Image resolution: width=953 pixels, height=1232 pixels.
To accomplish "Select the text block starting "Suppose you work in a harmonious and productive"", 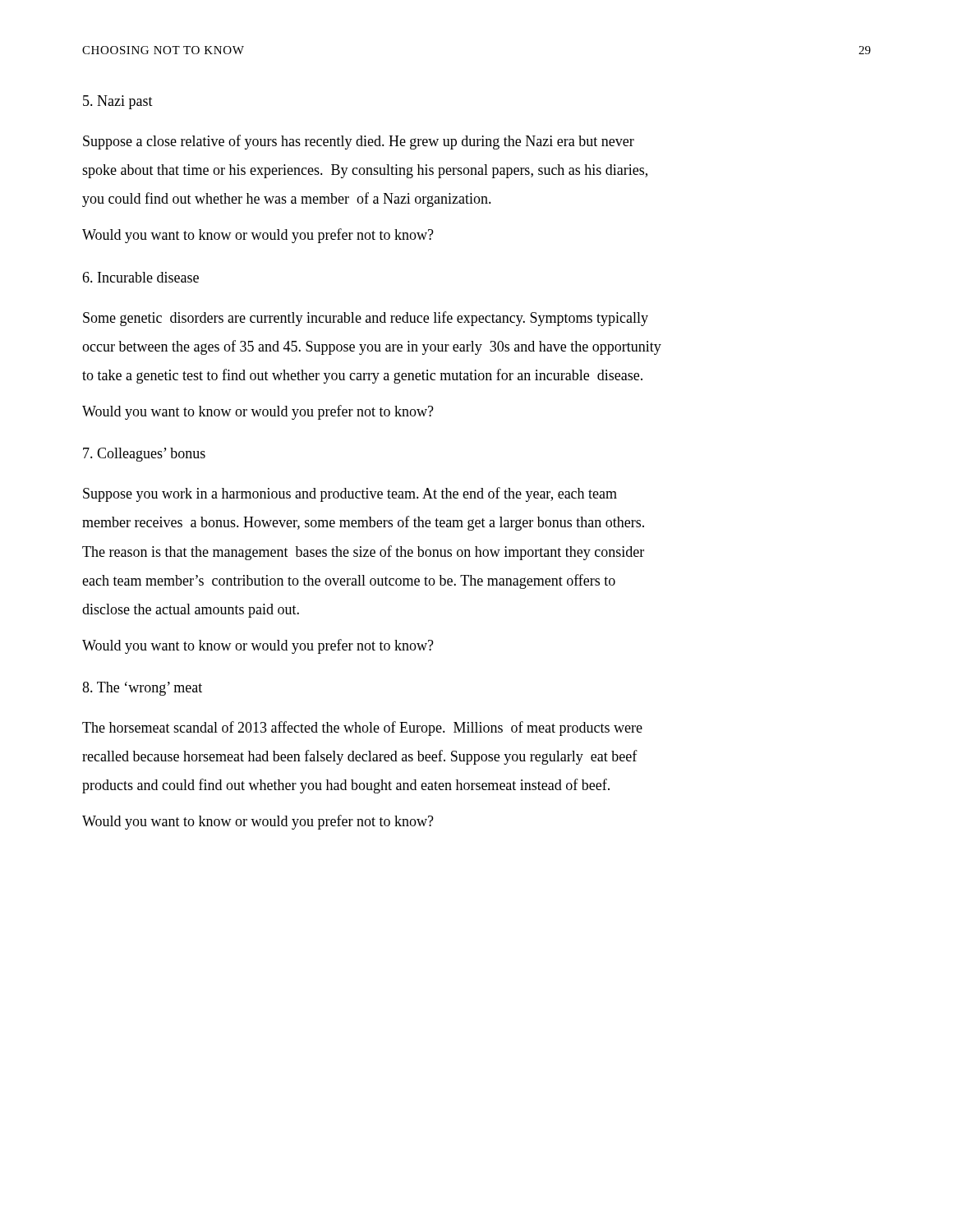I will click(x=364, y=552).
